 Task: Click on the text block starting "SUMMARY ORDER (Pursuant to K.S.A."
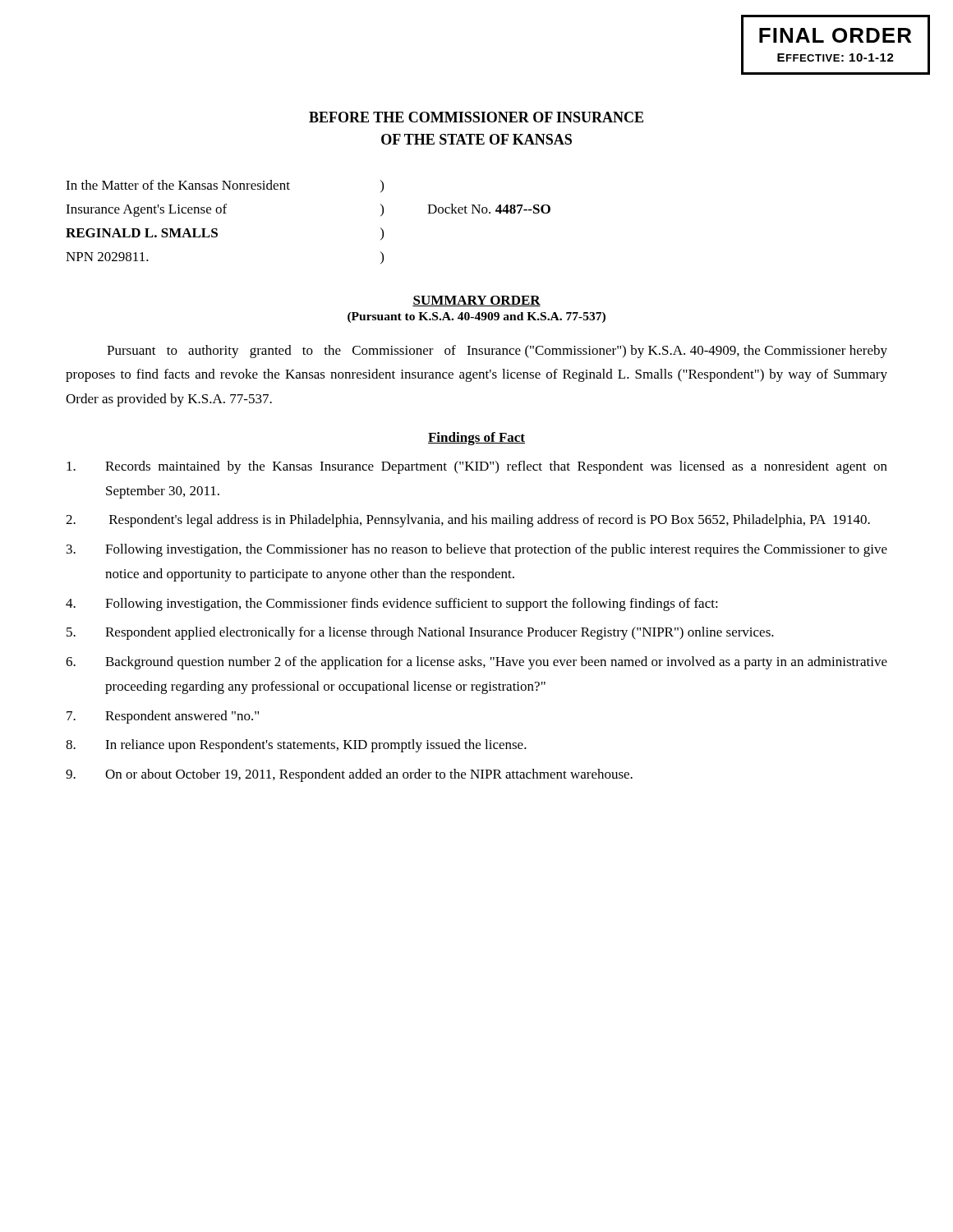click(476, 308)
